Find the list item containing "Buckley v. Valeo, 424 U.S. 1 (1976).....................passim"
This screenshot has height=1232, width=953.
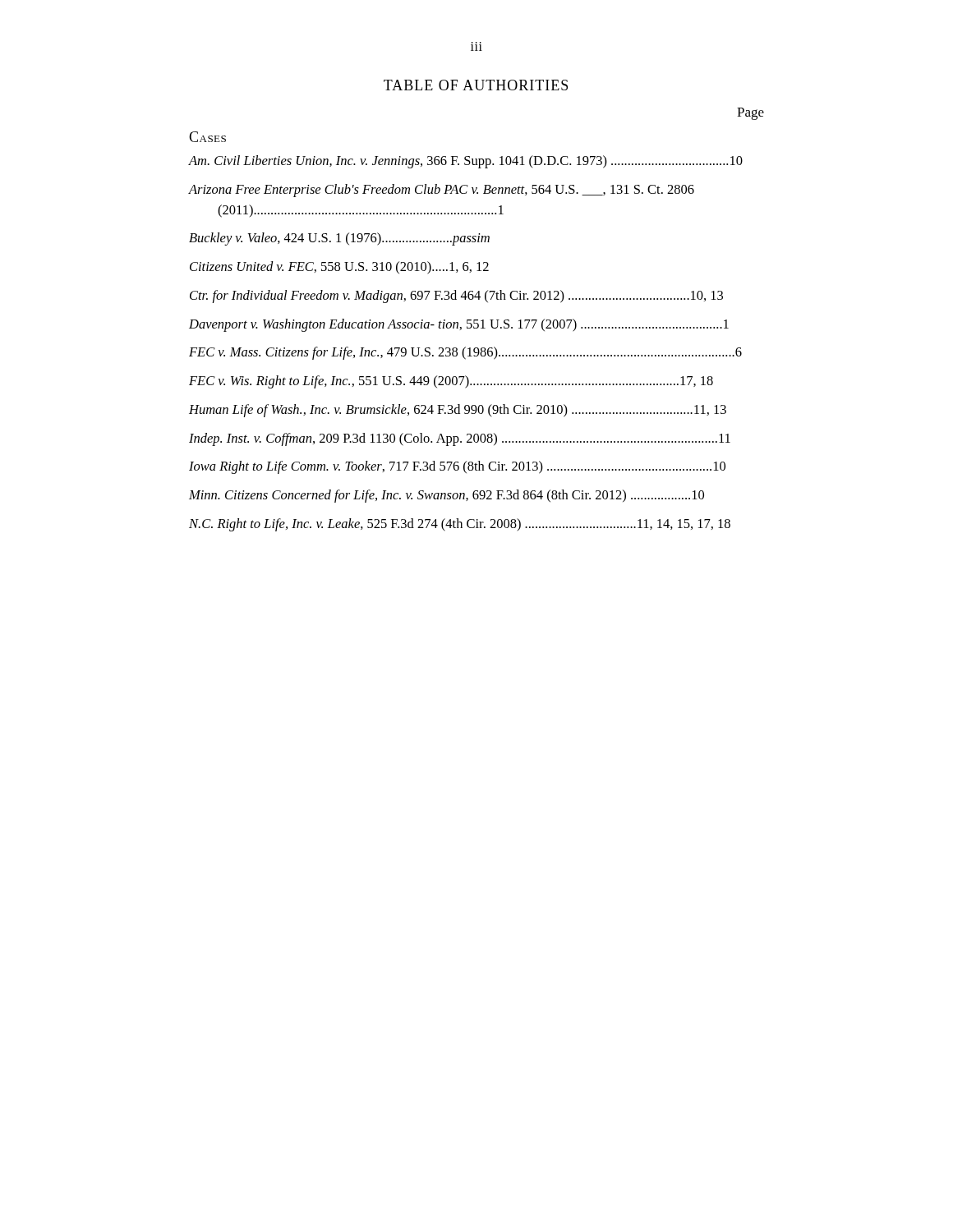tap(340, 238)
